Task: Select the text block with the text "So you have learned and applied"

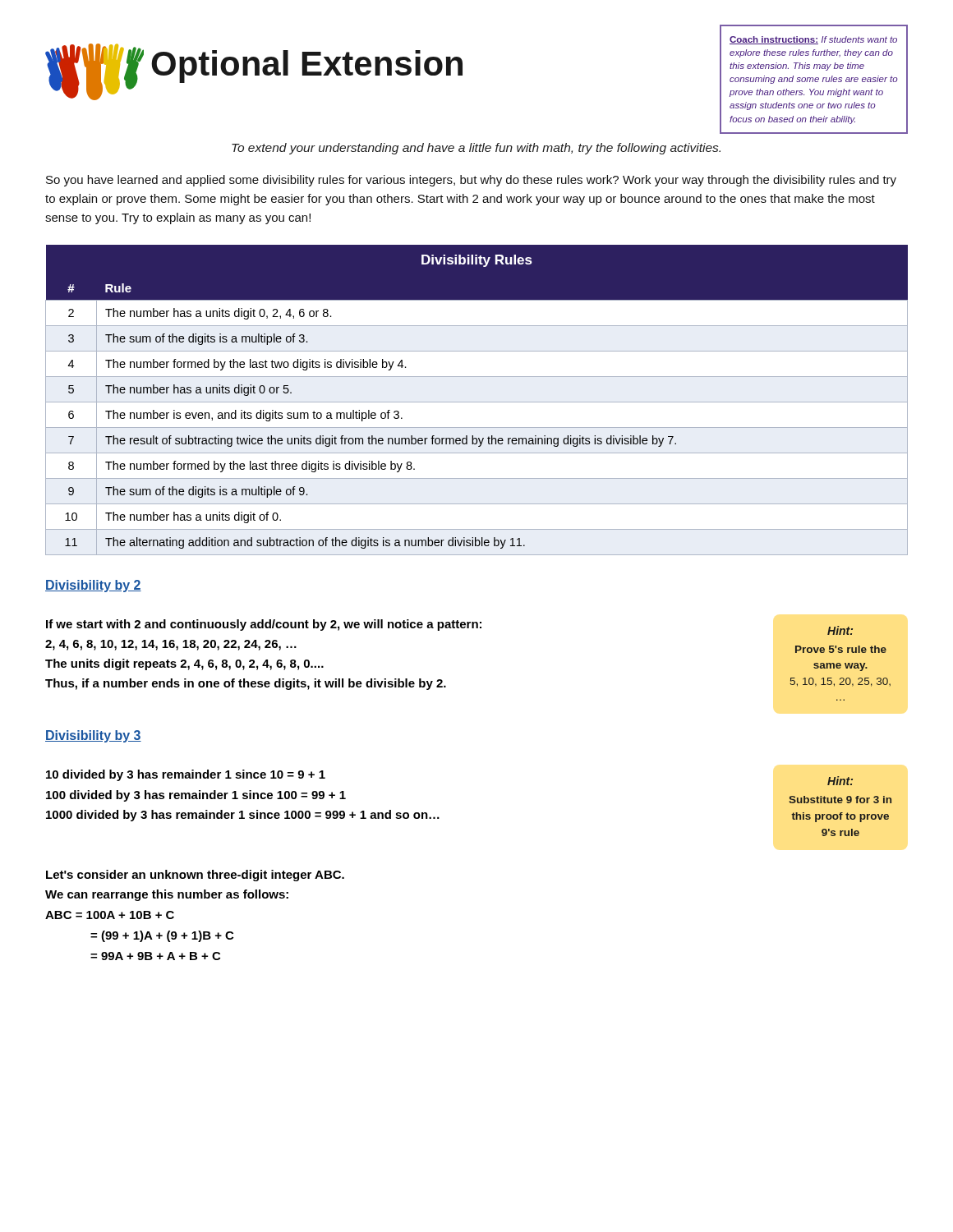Action: 471,198
